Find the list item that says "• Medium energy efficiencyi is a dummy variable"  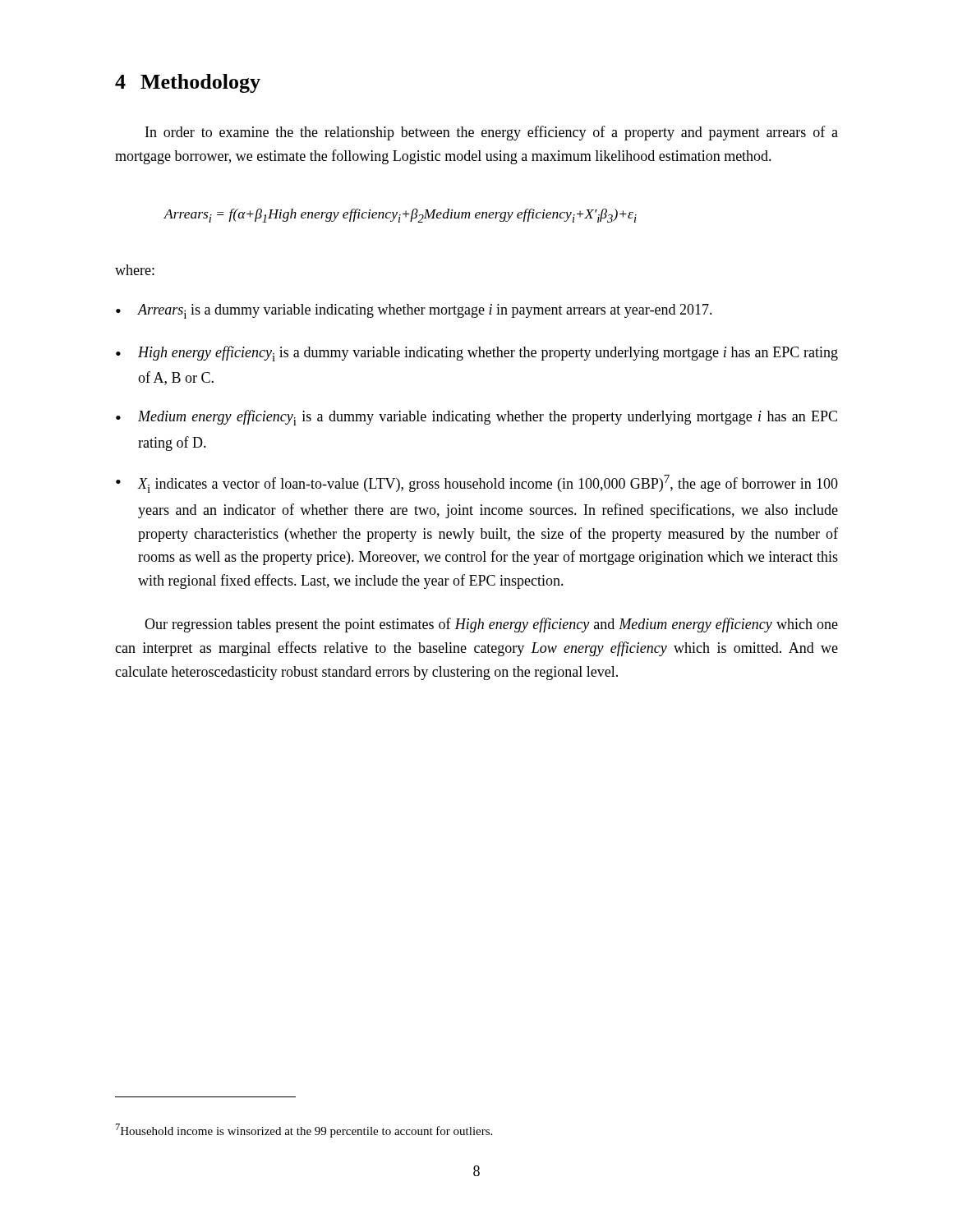point(476,430)
